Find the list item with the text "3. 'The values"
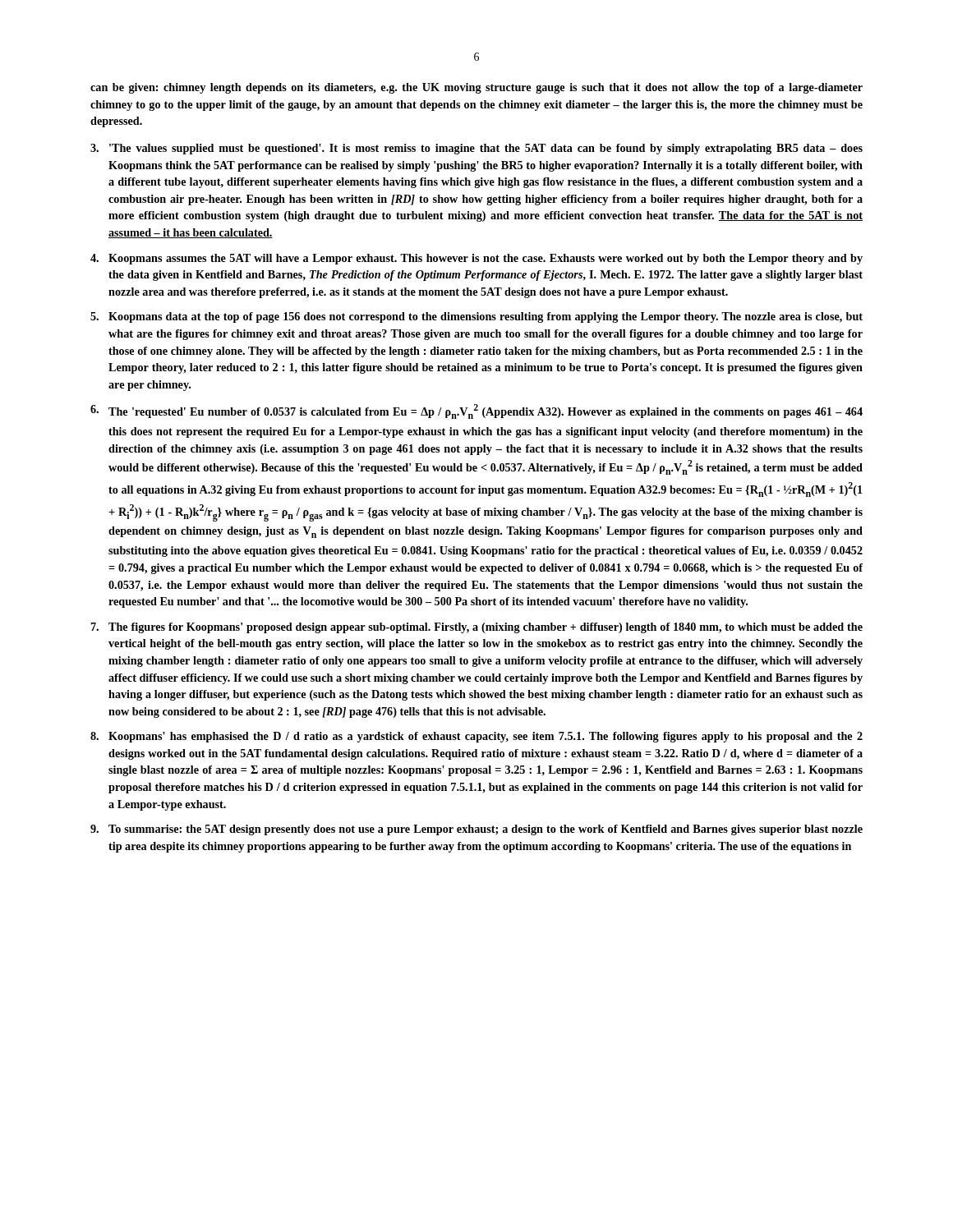Screen dimensions: 1232x953 pos(476,190)
